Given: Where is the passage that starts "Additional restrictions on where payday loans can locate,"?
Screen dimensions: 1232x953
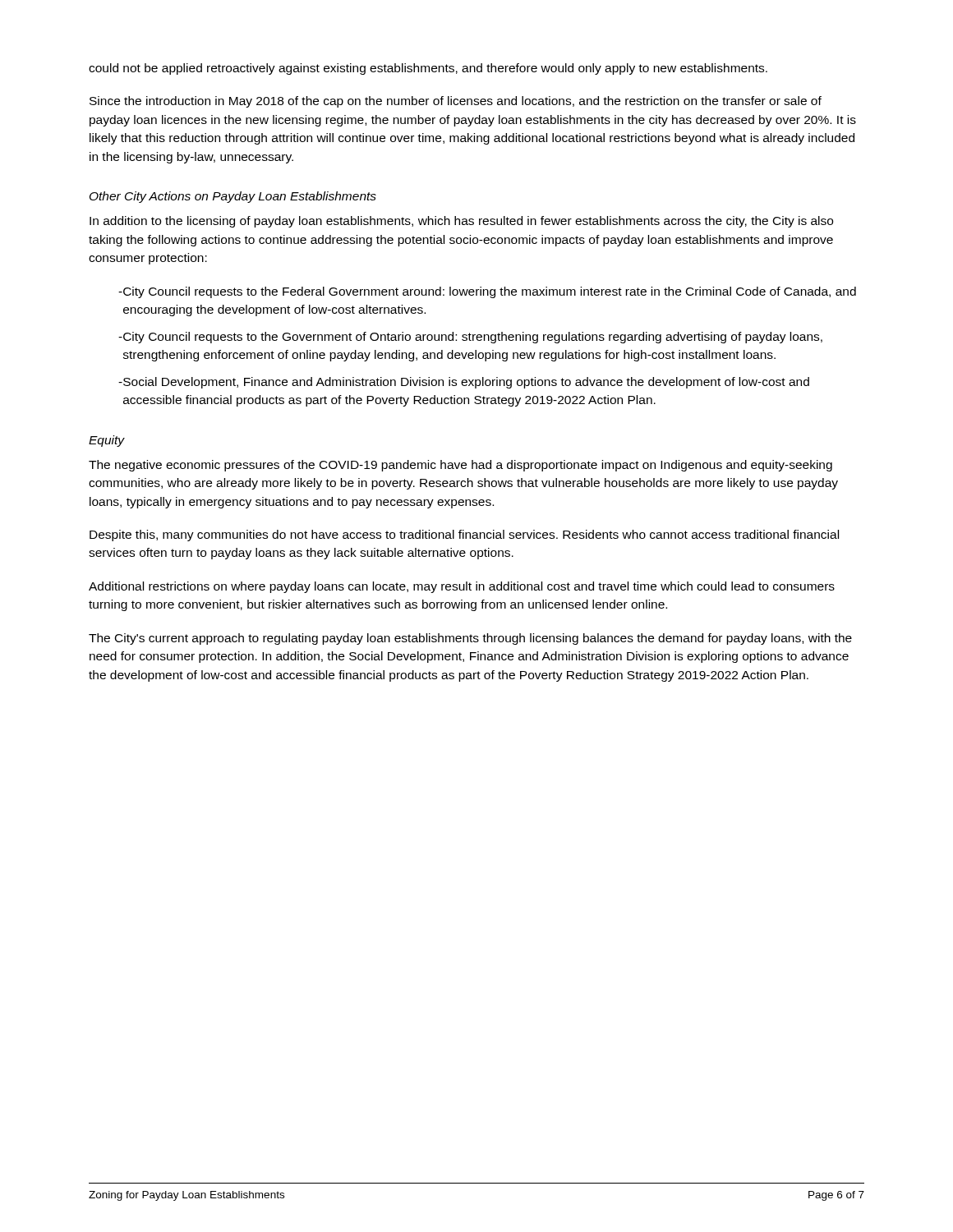Looking at the screenshot, I should coord(462,595).
